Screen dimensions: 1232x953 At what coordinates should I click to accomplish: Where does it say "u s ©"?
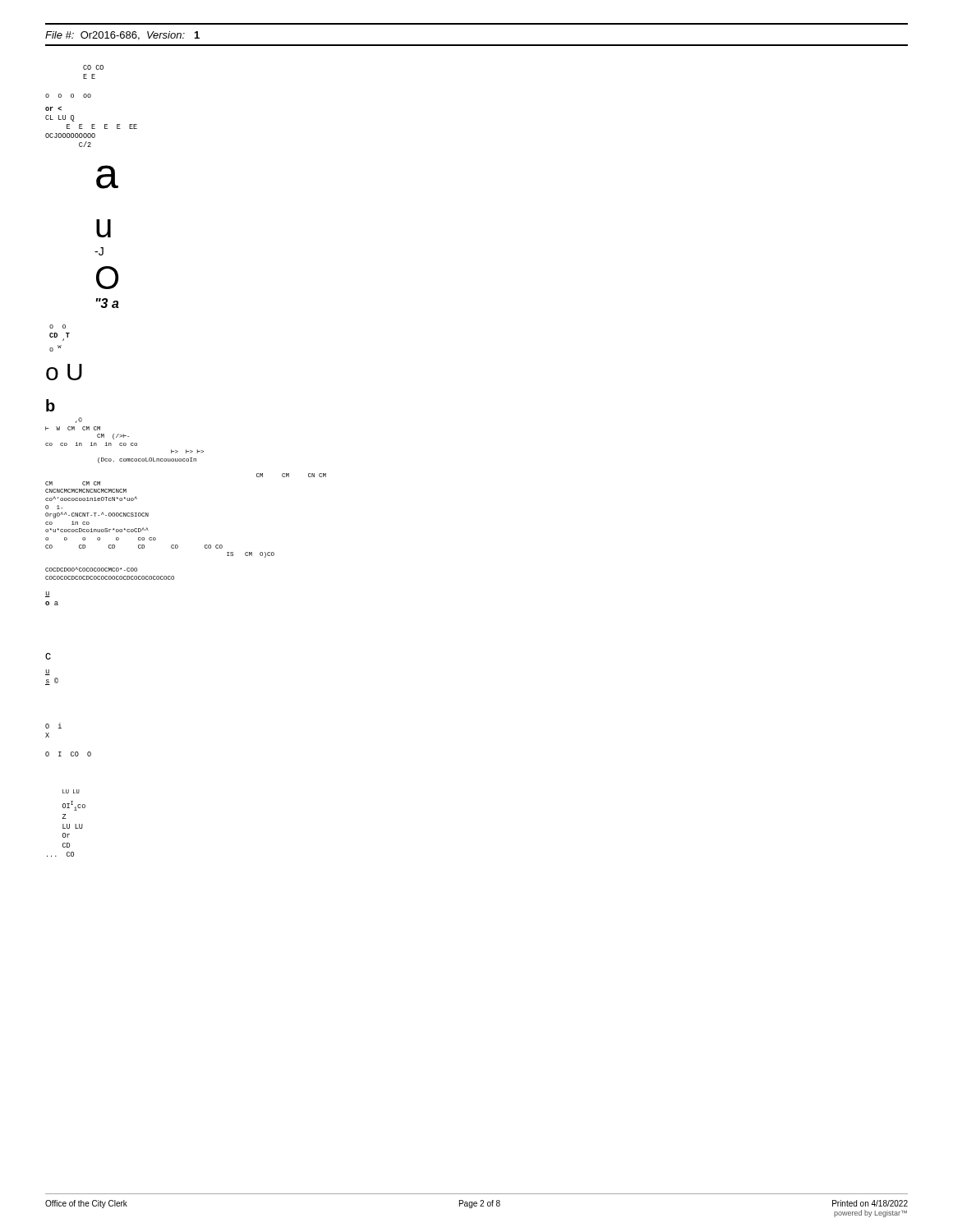(52, 677)
